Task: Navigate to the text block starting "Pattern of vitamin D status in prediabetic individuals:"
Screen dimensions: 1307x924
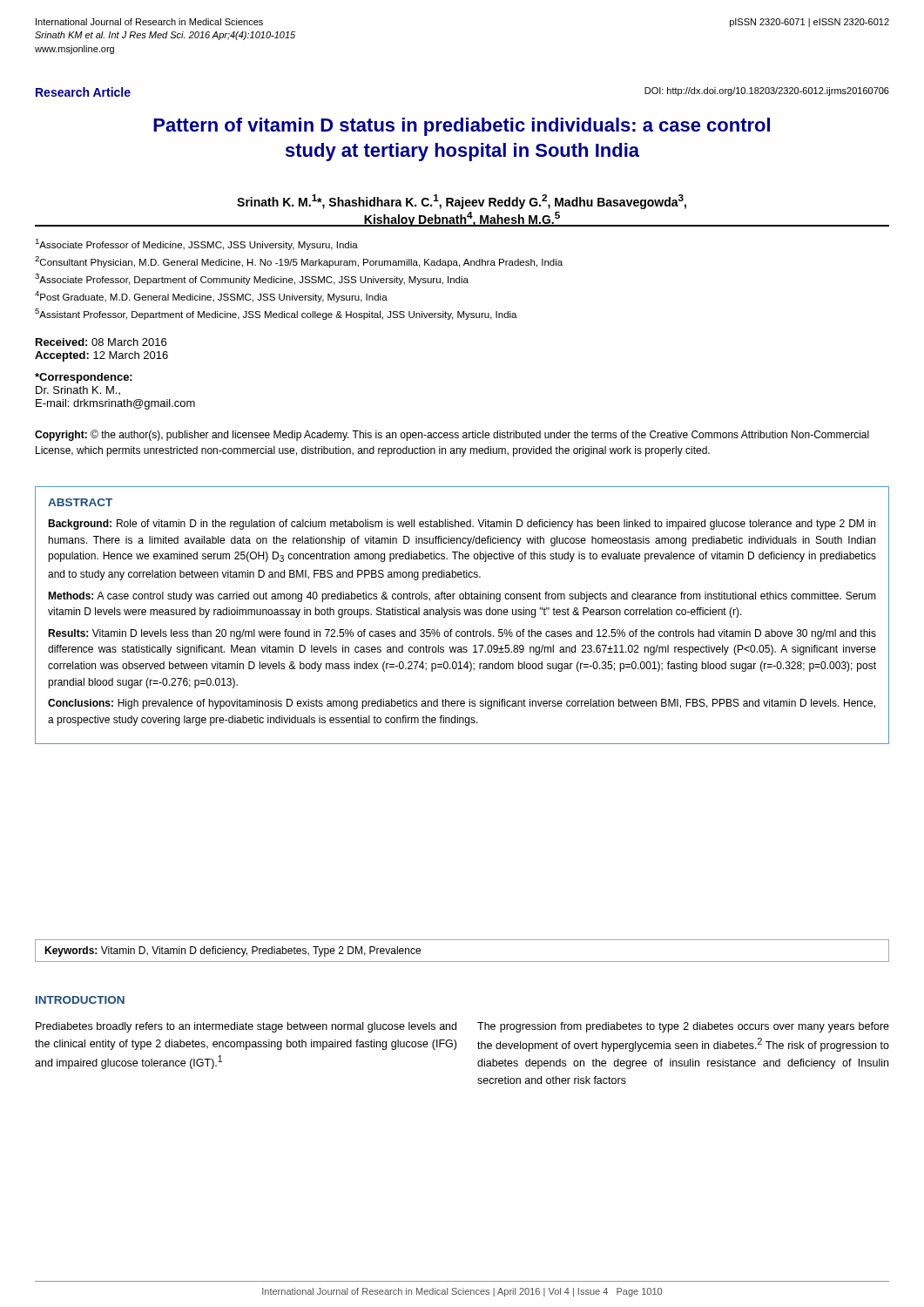Action: (x=462, y=138)
